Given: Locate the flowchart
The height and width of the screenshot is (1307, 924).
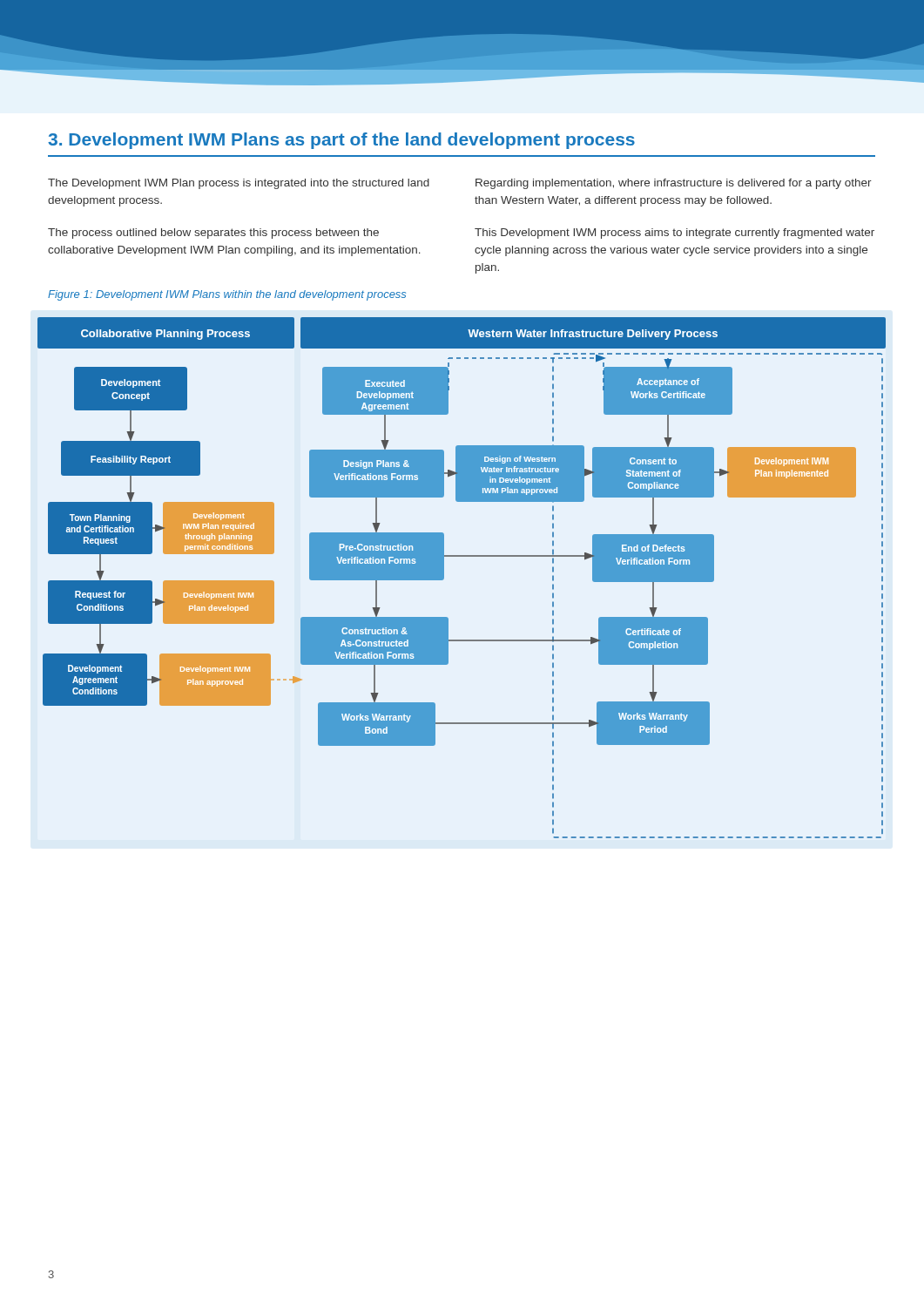Looking at the screenshot, I should (x=462, y=579).
